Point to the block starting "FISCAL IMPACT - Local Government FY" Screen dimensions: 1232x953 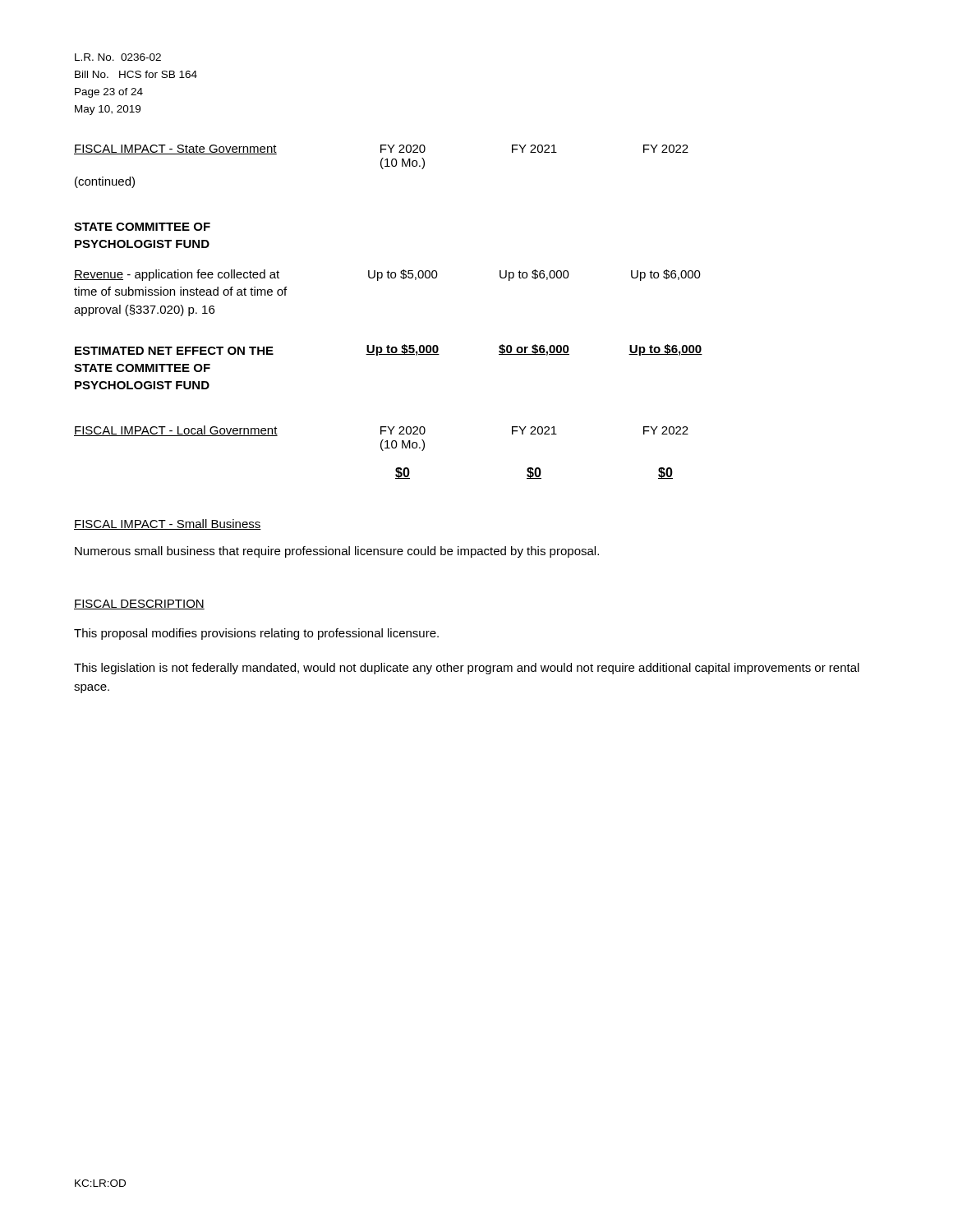[381, 431]
